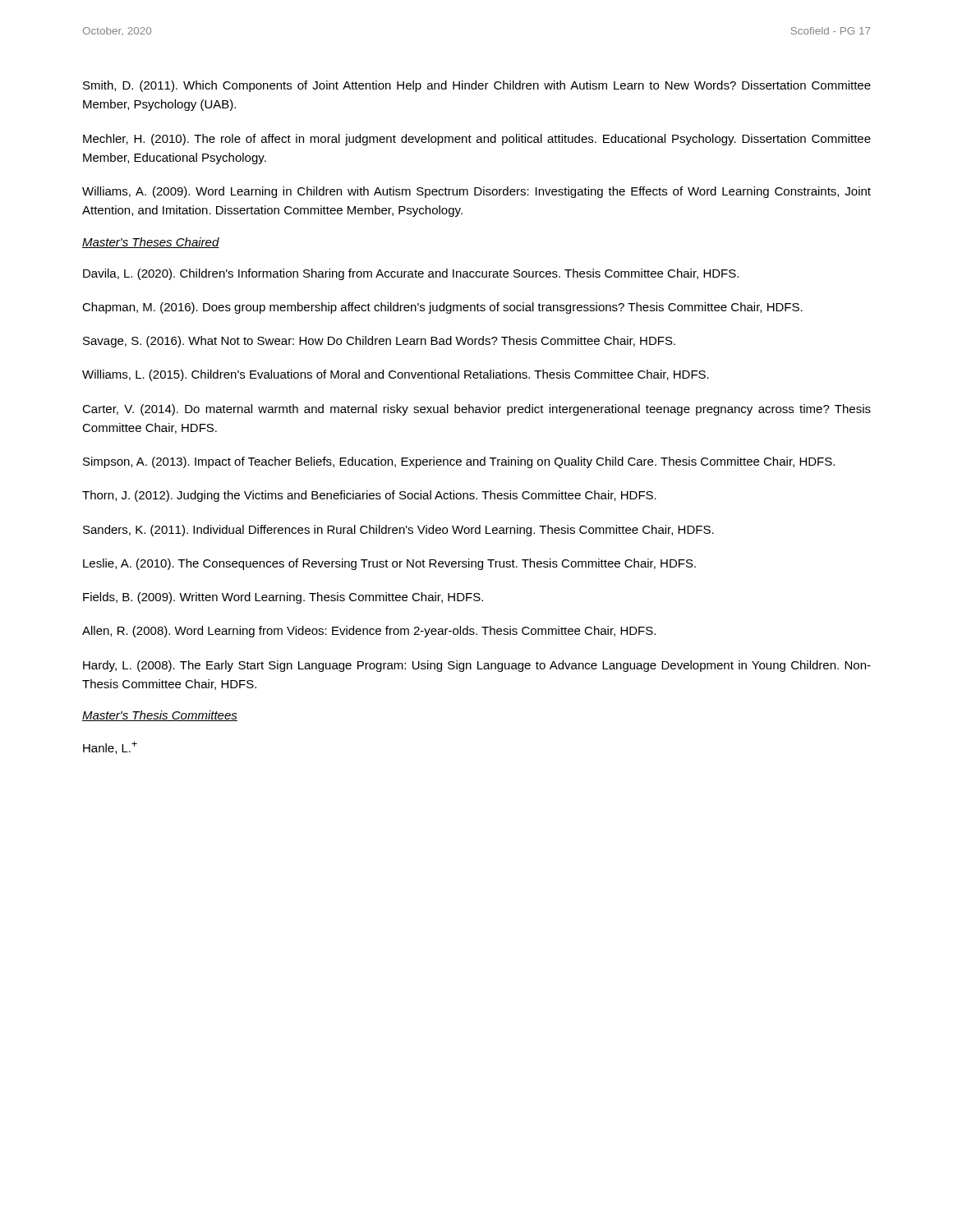The image size is (953, 1232).
Task: Find the list item with the text "Smith, D. (2011). Which Components of"
Action: point(476,95)
